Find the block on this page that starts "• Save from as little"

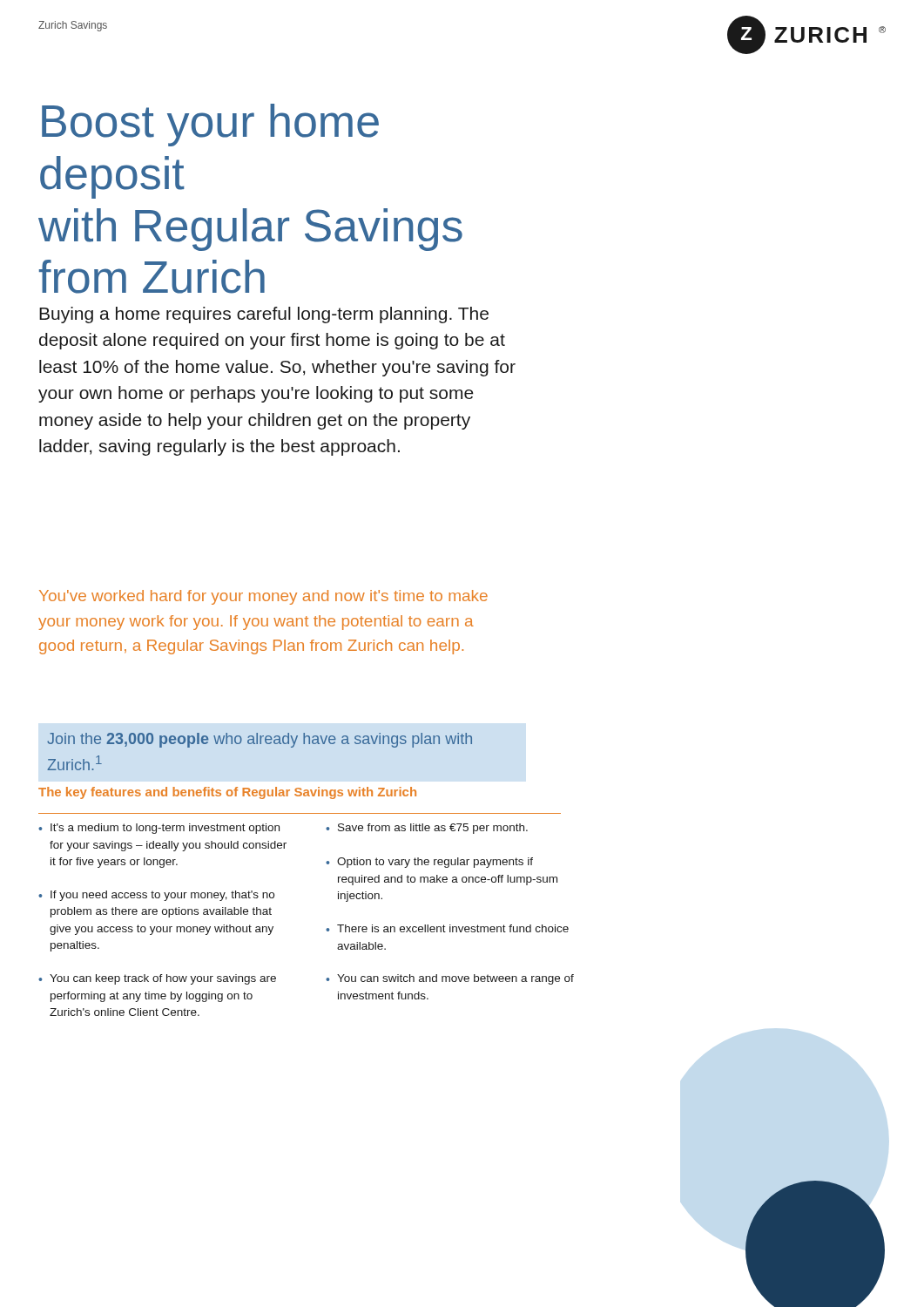427,828
